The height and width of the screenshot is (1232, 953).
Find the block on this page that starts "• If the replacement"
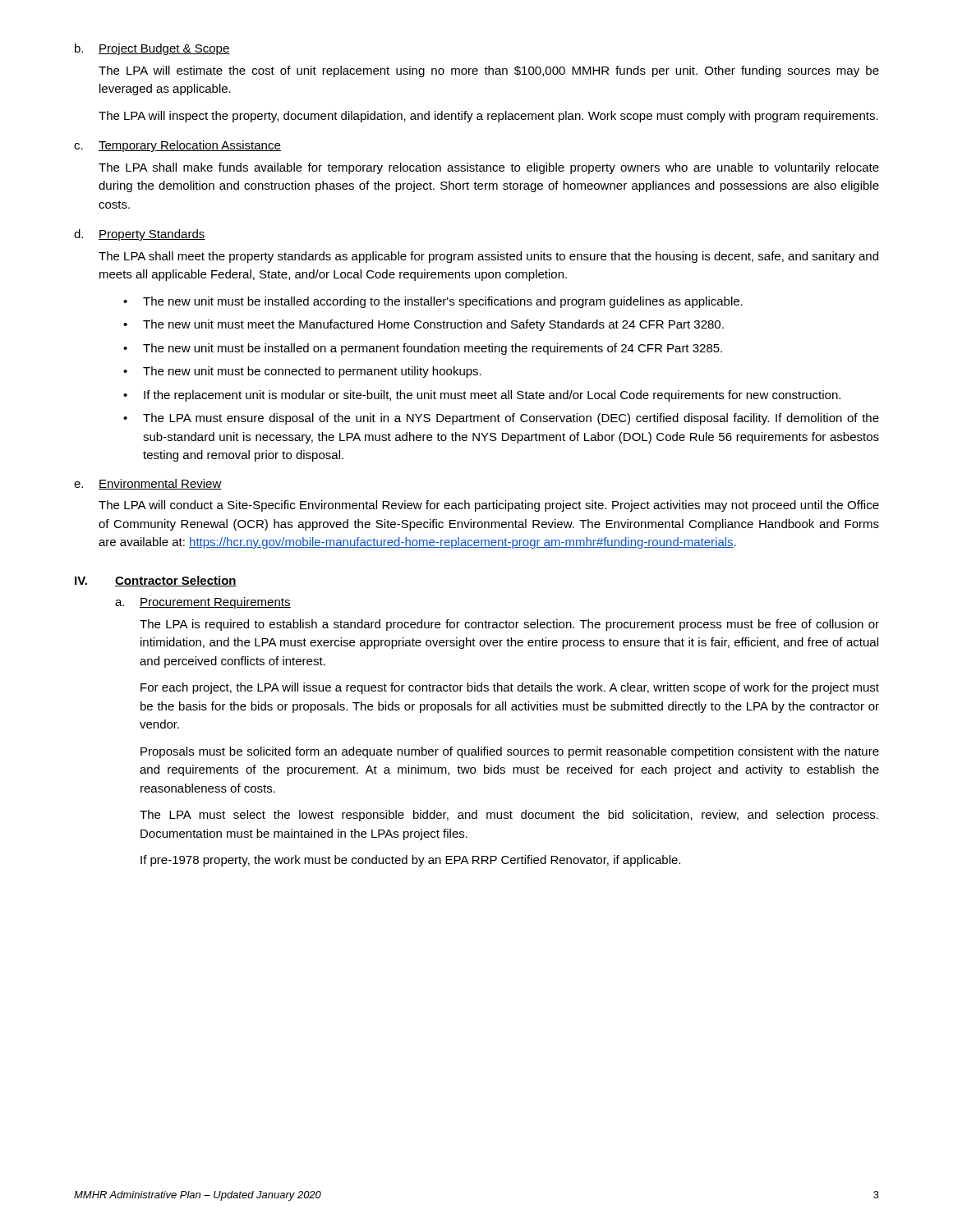coord(501,395)
